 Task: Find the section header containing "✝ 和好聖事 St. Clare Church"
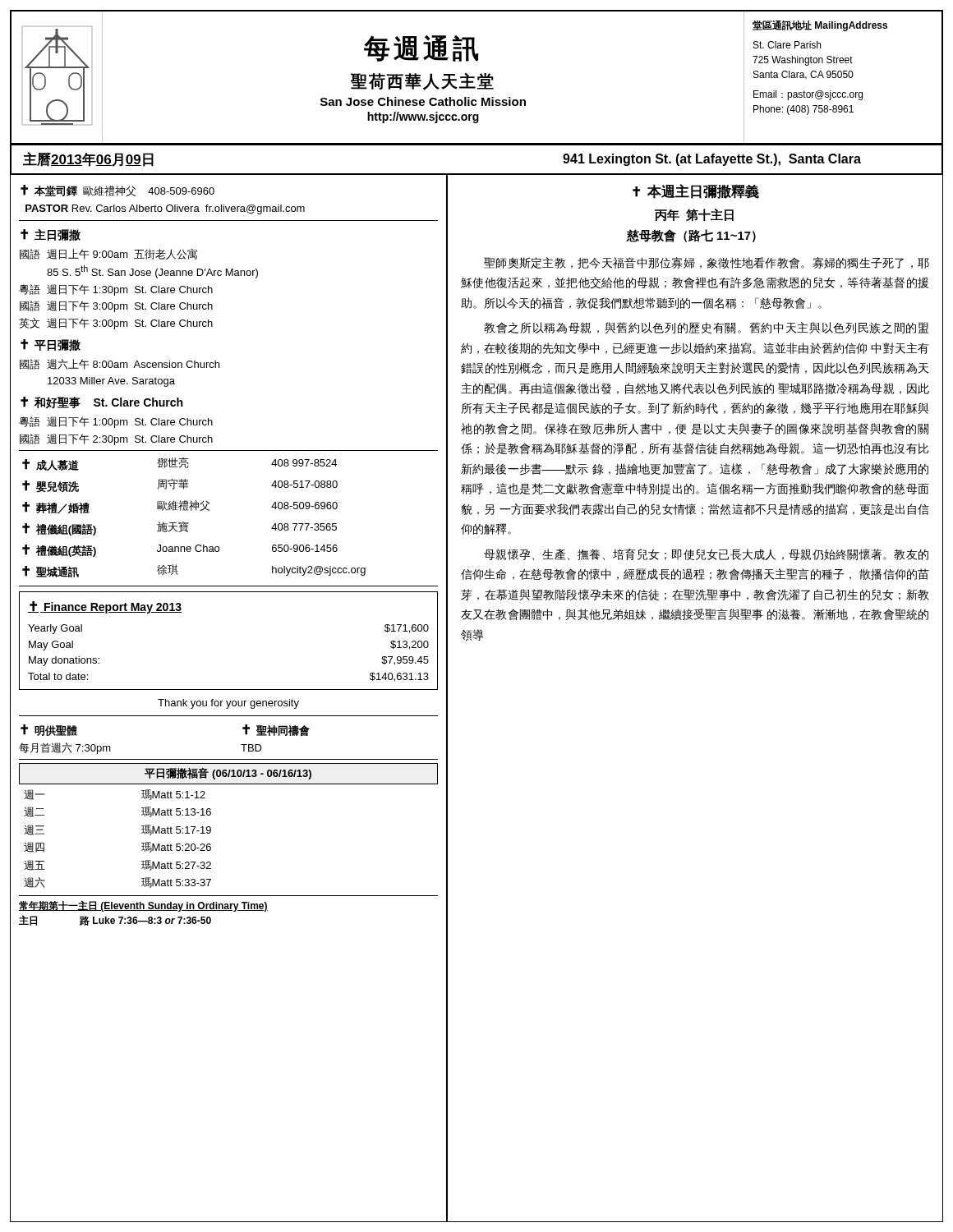coord(101,402)
